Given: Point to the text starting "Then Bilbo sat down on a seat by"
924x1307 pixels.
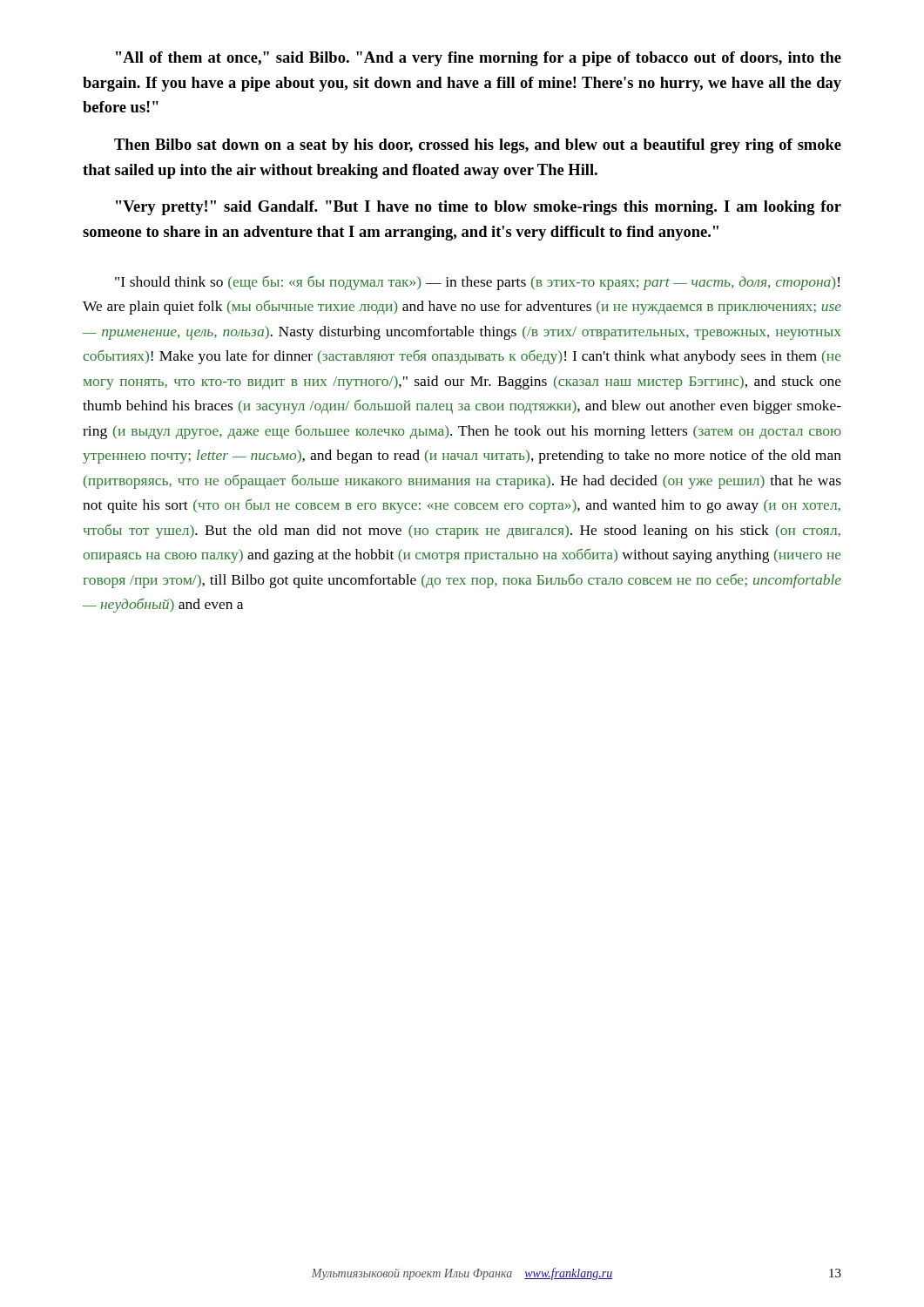Looking at the screenshot, I should point(462,157).
